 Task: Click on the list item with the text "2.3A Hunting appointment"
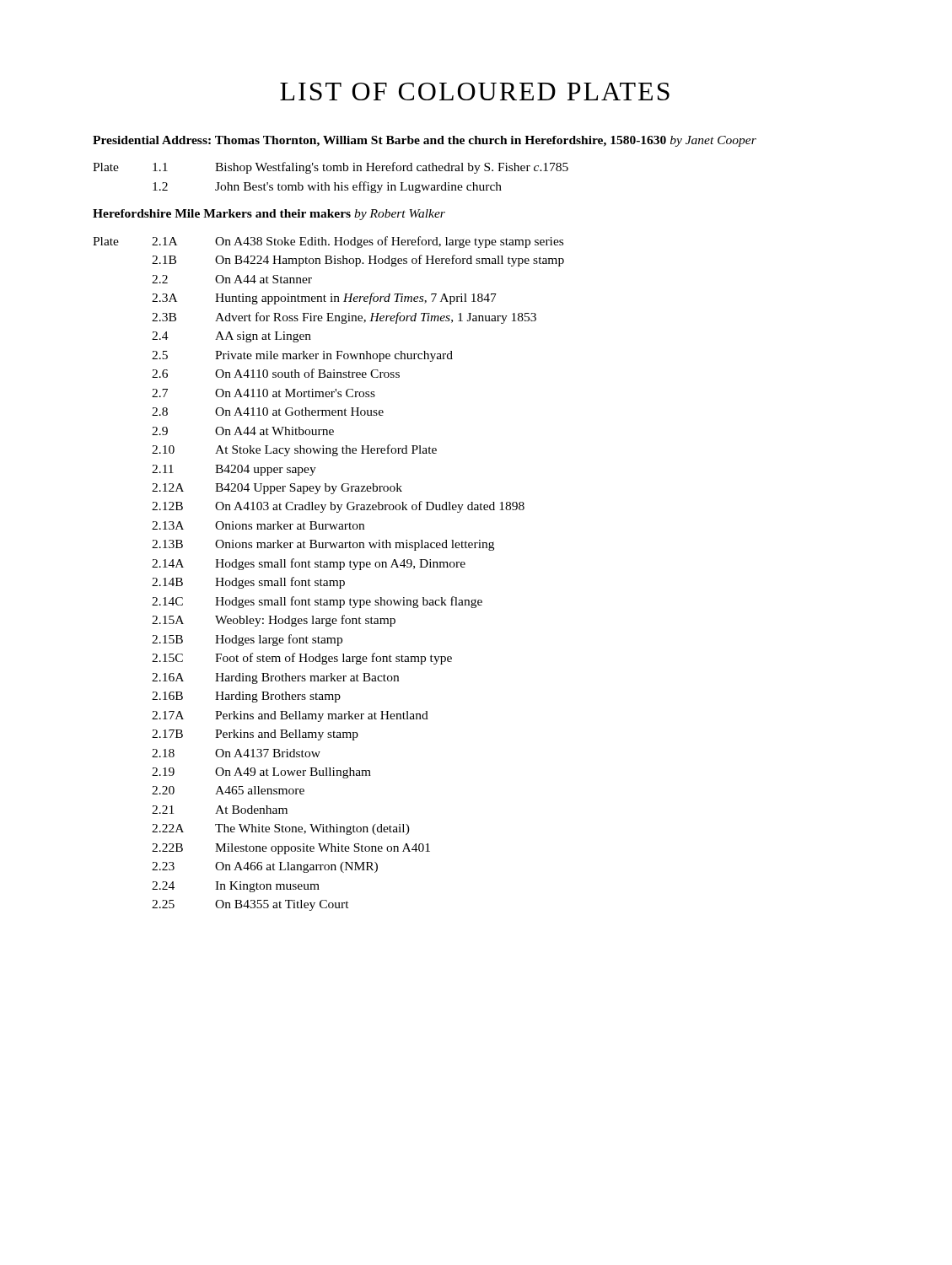click(358, 298)
